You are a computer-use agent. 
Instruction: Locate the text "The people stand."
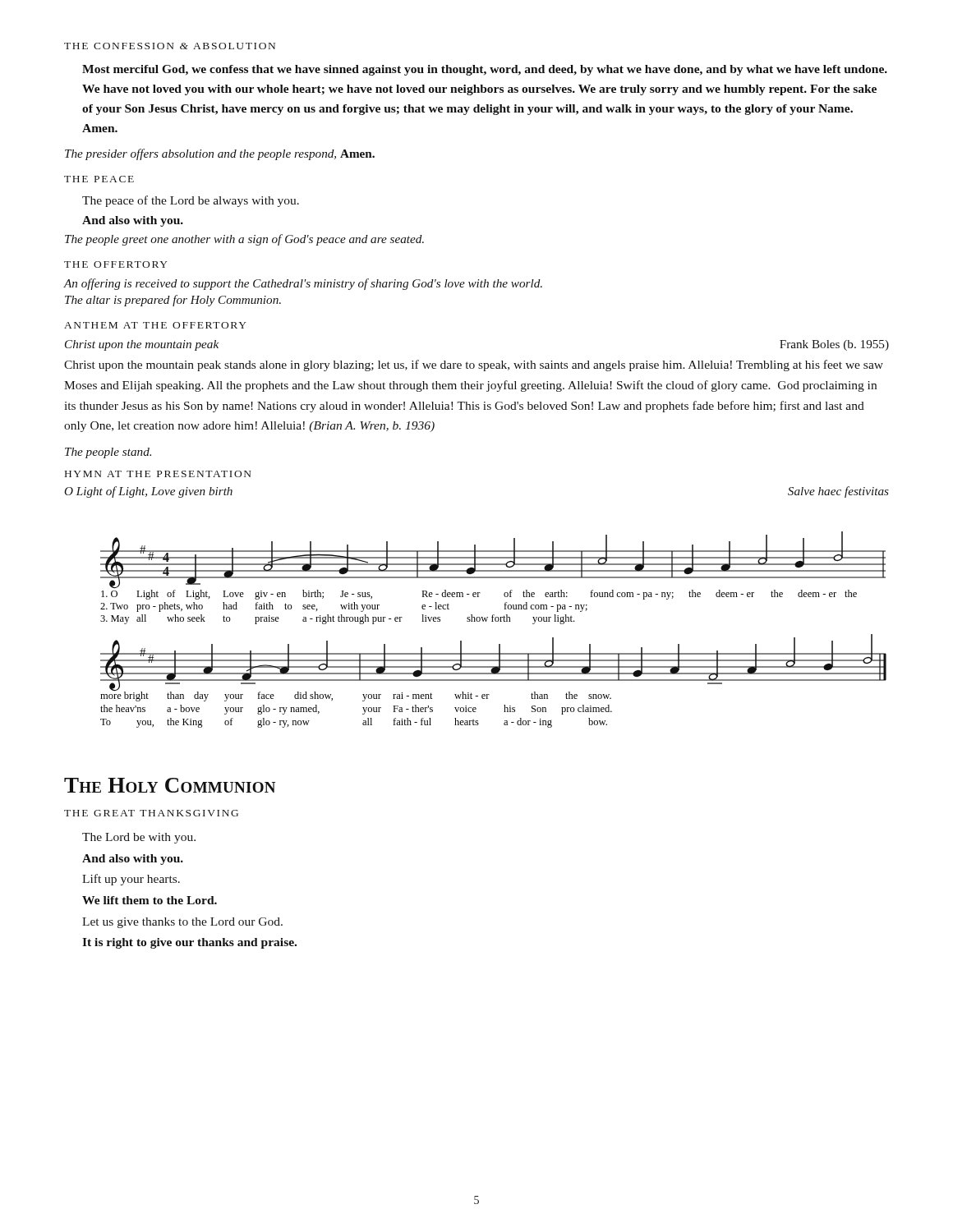pos(108,452)
